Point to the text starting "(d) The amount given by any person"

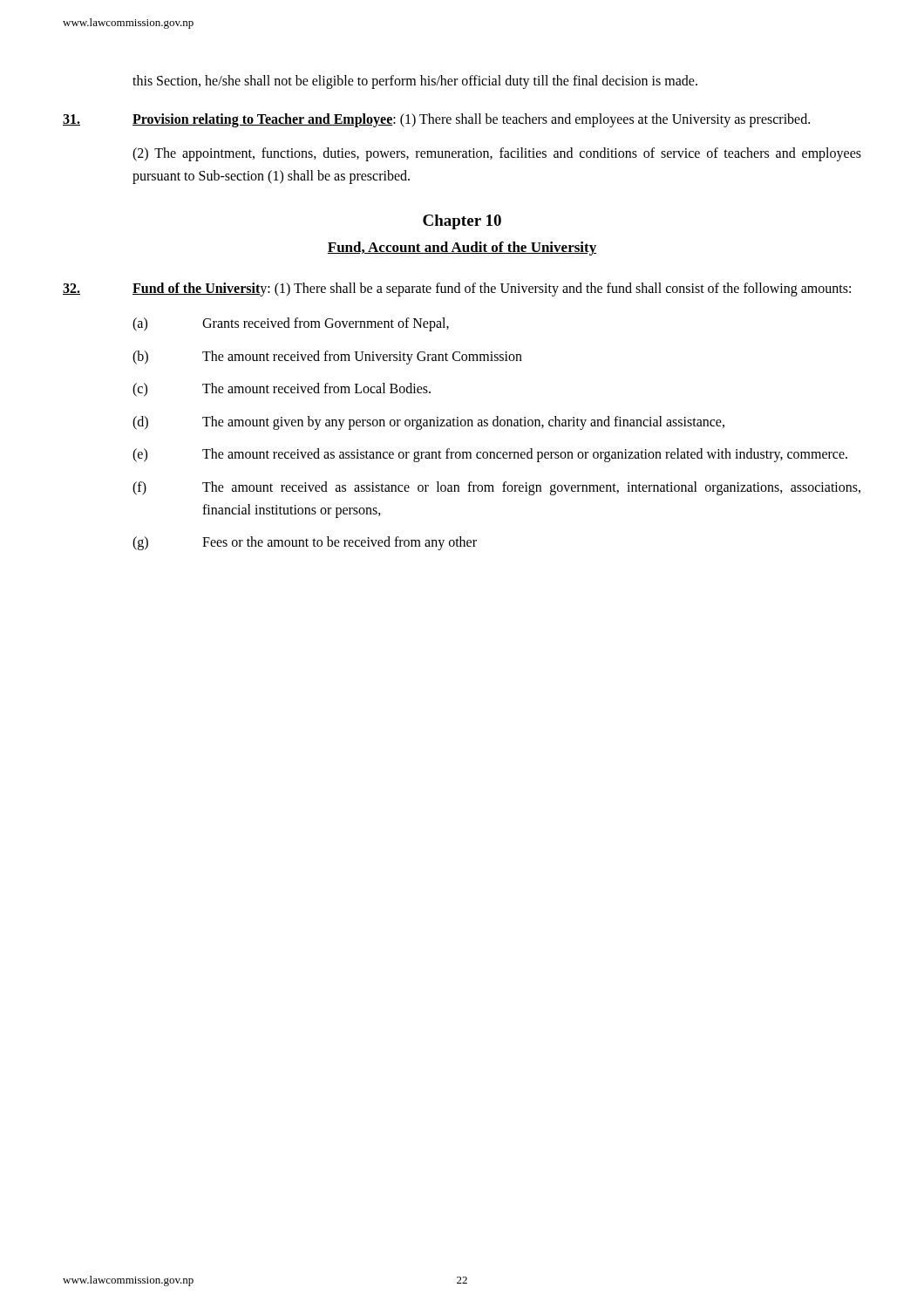click(462, 422)
